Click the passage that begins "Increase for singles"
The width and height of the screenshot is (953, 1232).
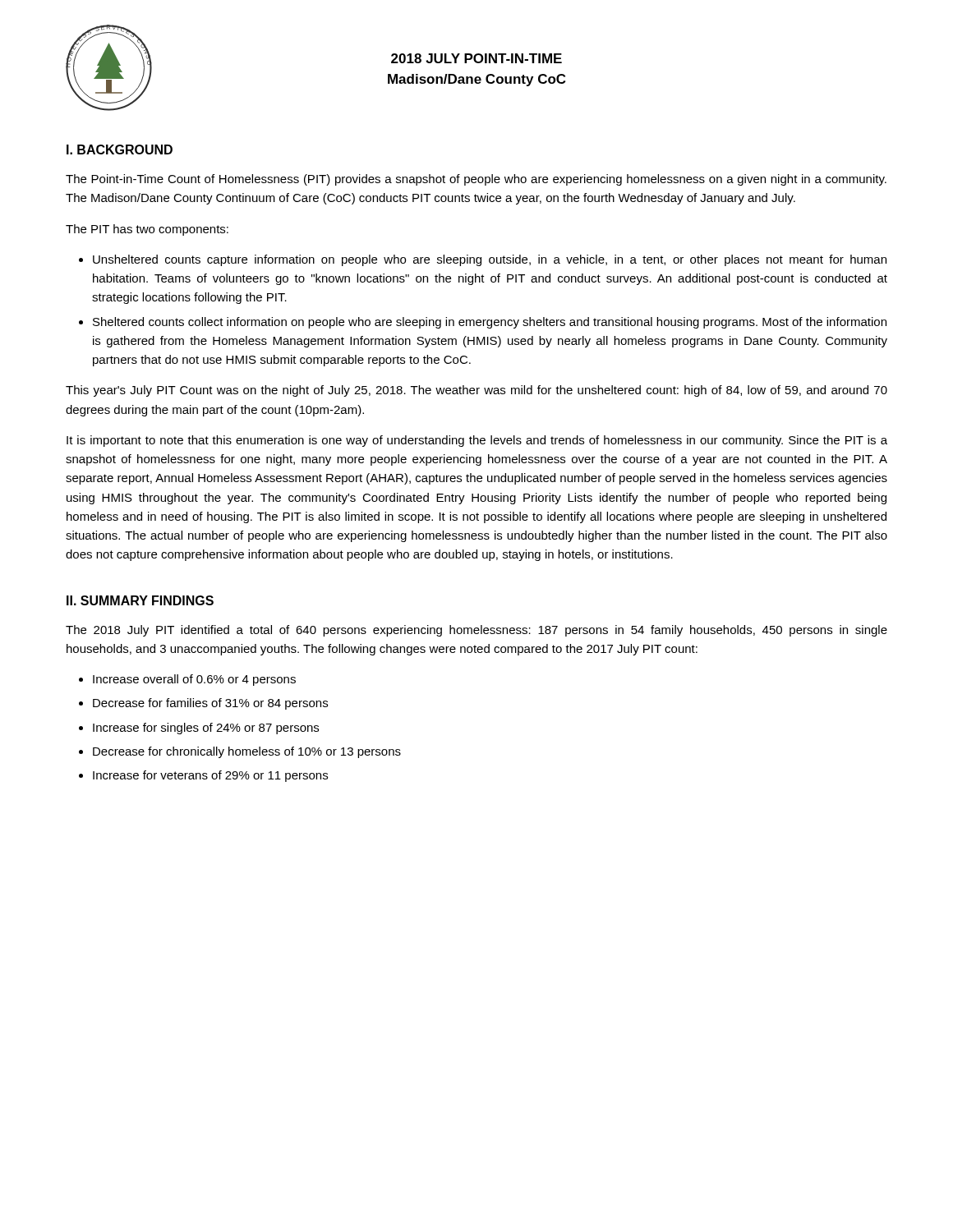click(x=206, y=727)
